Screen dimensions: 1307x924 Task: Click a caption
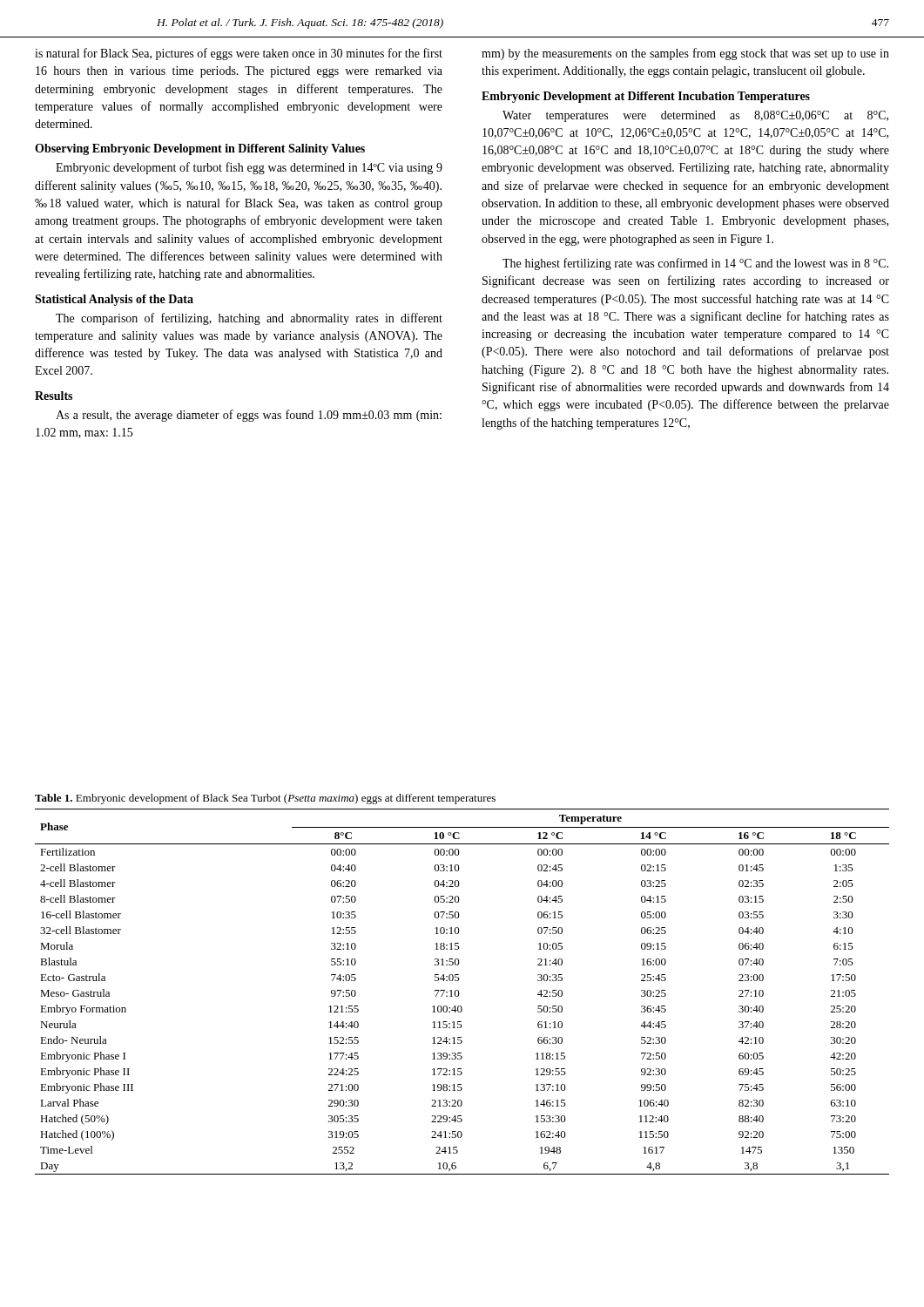265,798
